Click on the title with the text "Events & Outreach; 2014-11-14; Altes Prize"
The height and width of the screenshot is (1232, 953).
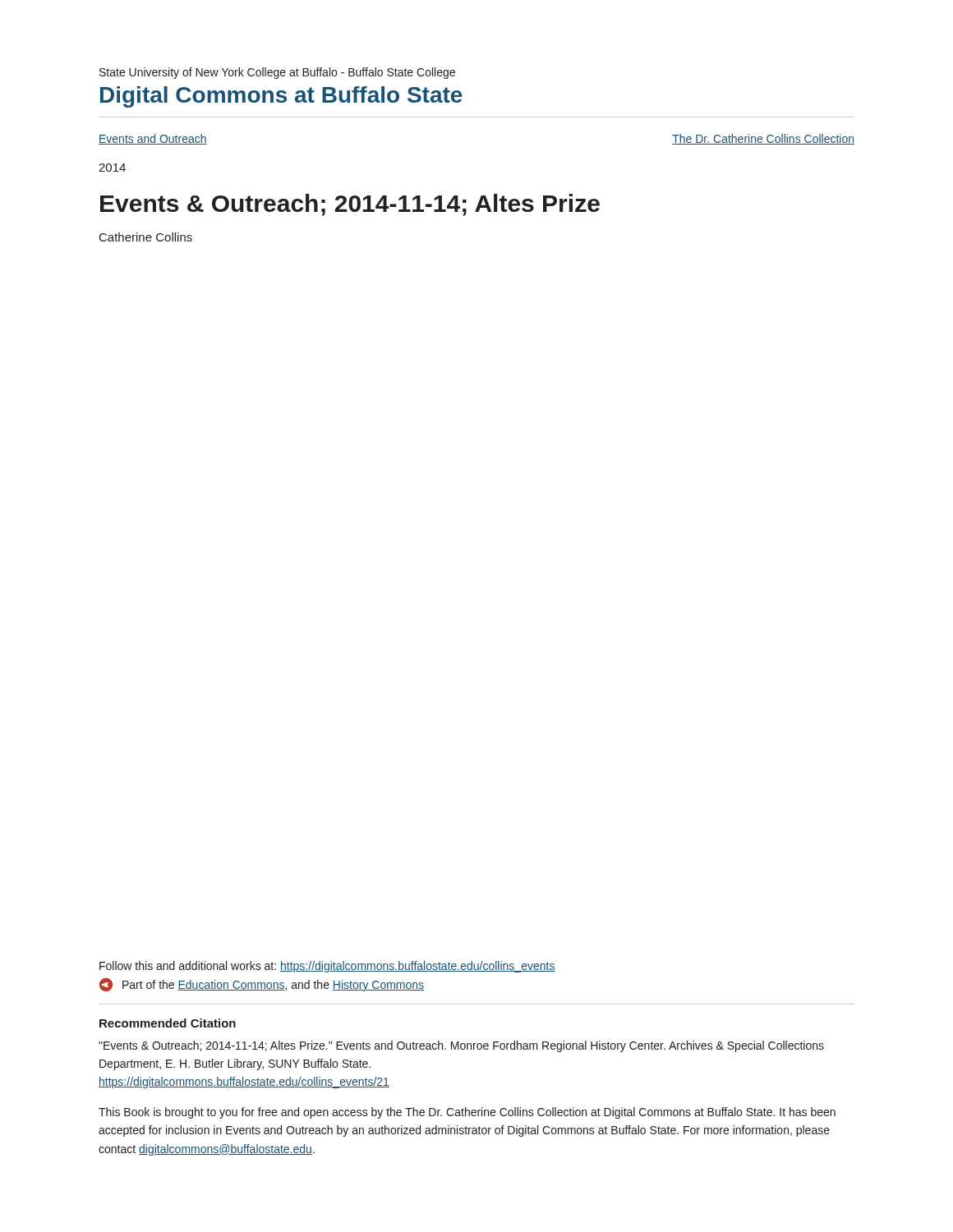point(349,203)
